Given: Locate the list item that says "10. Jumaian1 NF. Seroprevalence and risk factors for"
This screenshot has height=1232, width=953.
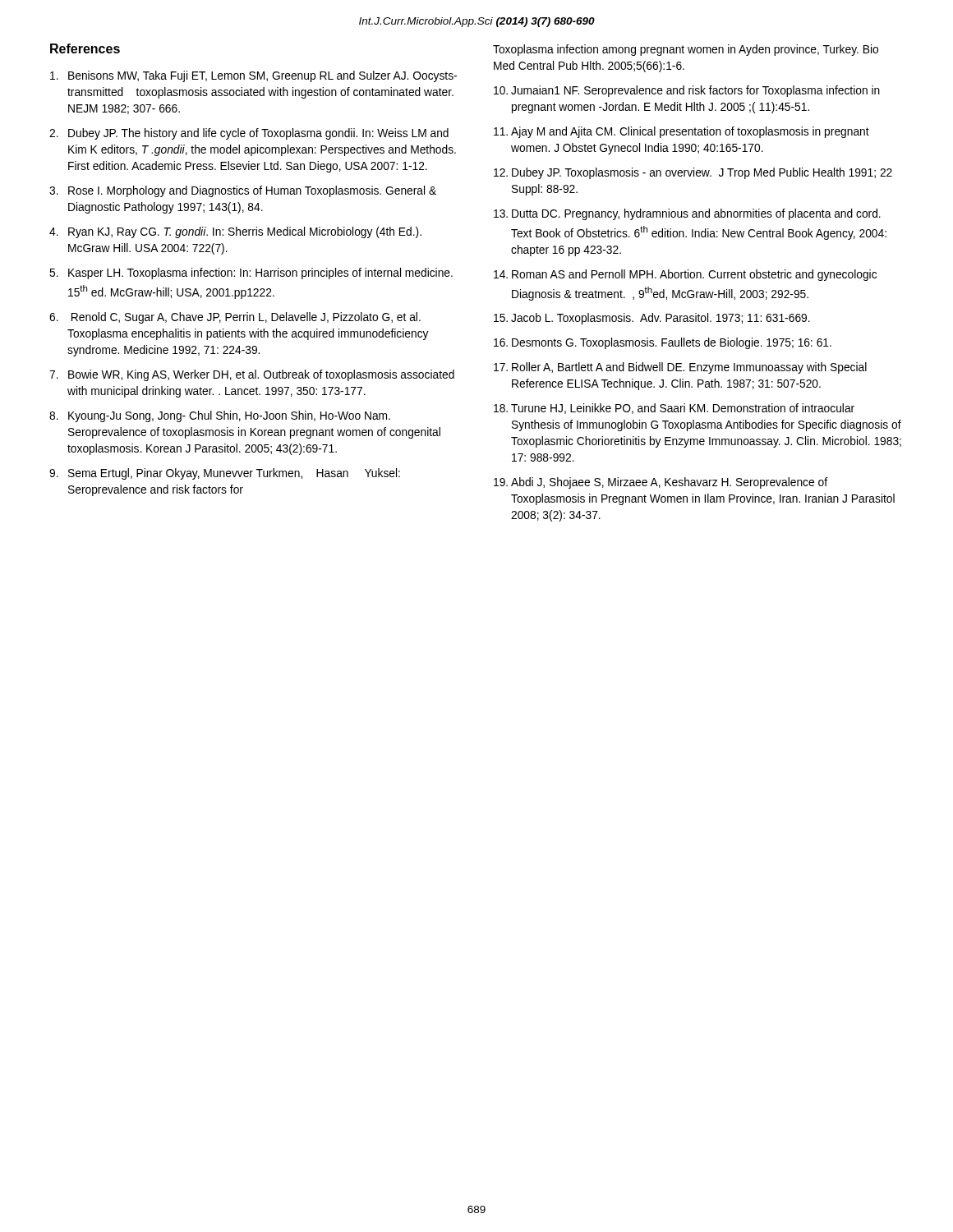Looking at the screenshot, I should (698, 99).
